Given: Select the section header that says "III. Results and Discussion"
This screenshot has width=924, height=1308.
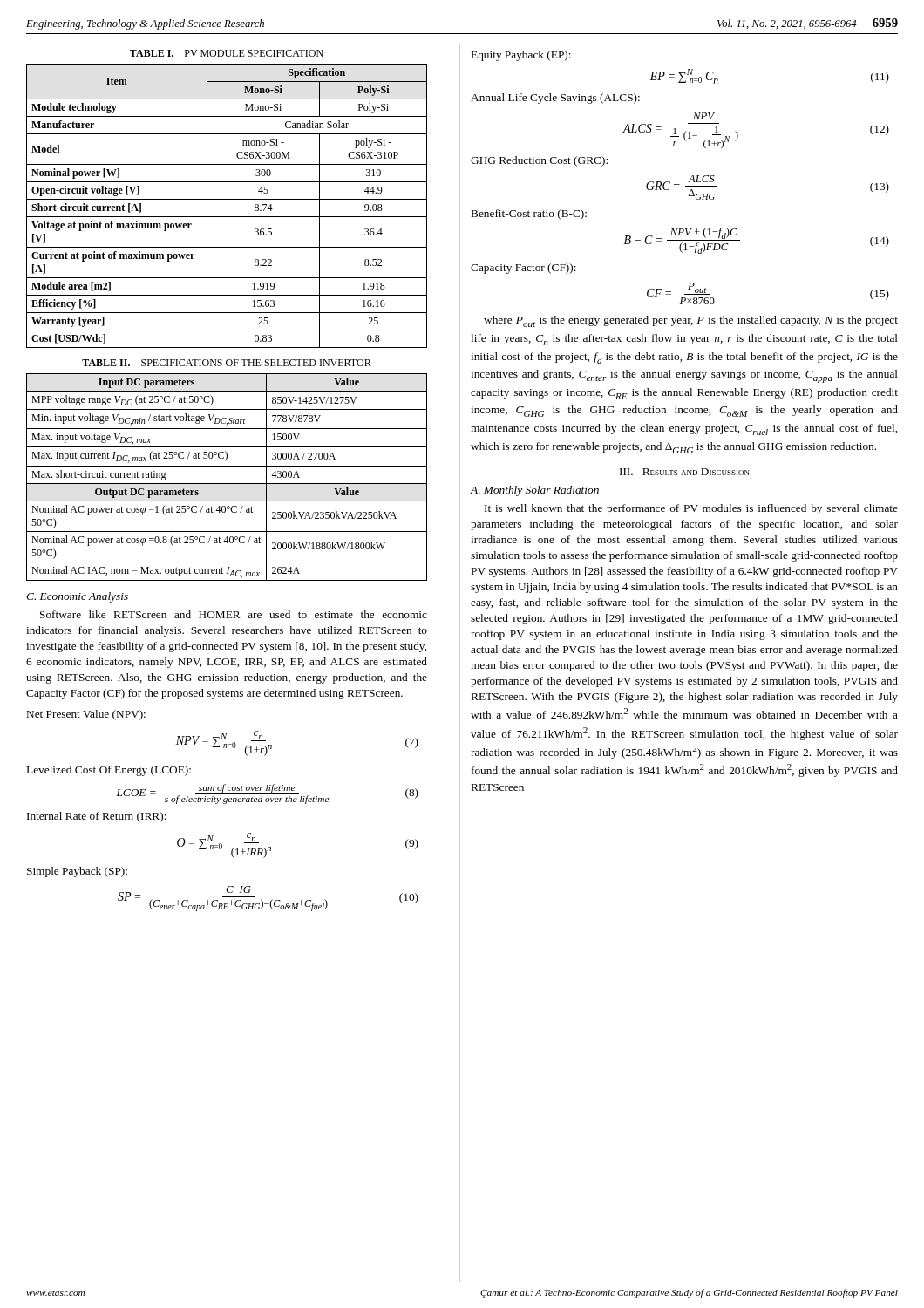Looking at the screenshot, I should (x=684, y=472).
